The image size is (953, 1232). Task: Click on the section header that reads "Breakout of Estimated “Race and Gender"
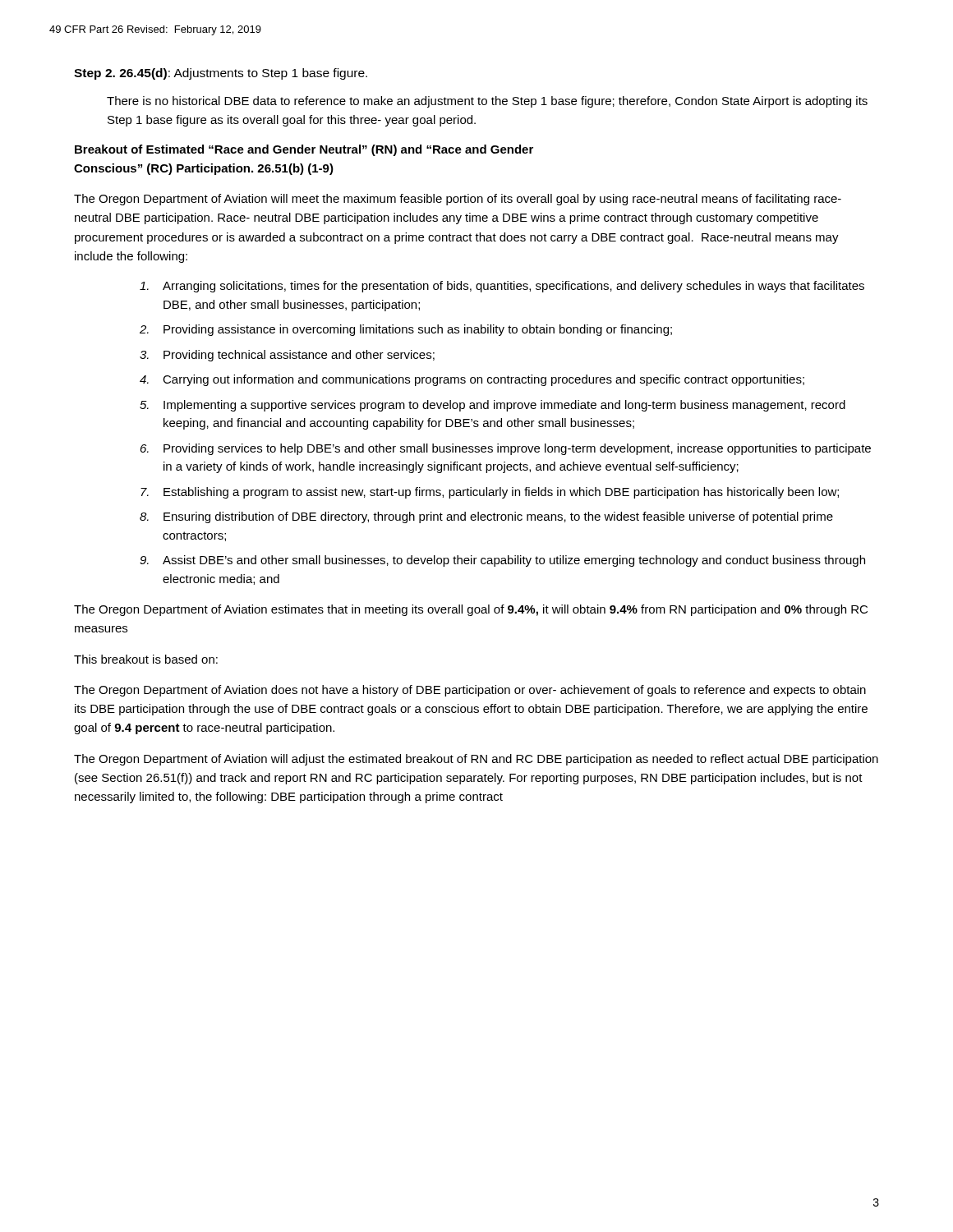tap(304, 158)
